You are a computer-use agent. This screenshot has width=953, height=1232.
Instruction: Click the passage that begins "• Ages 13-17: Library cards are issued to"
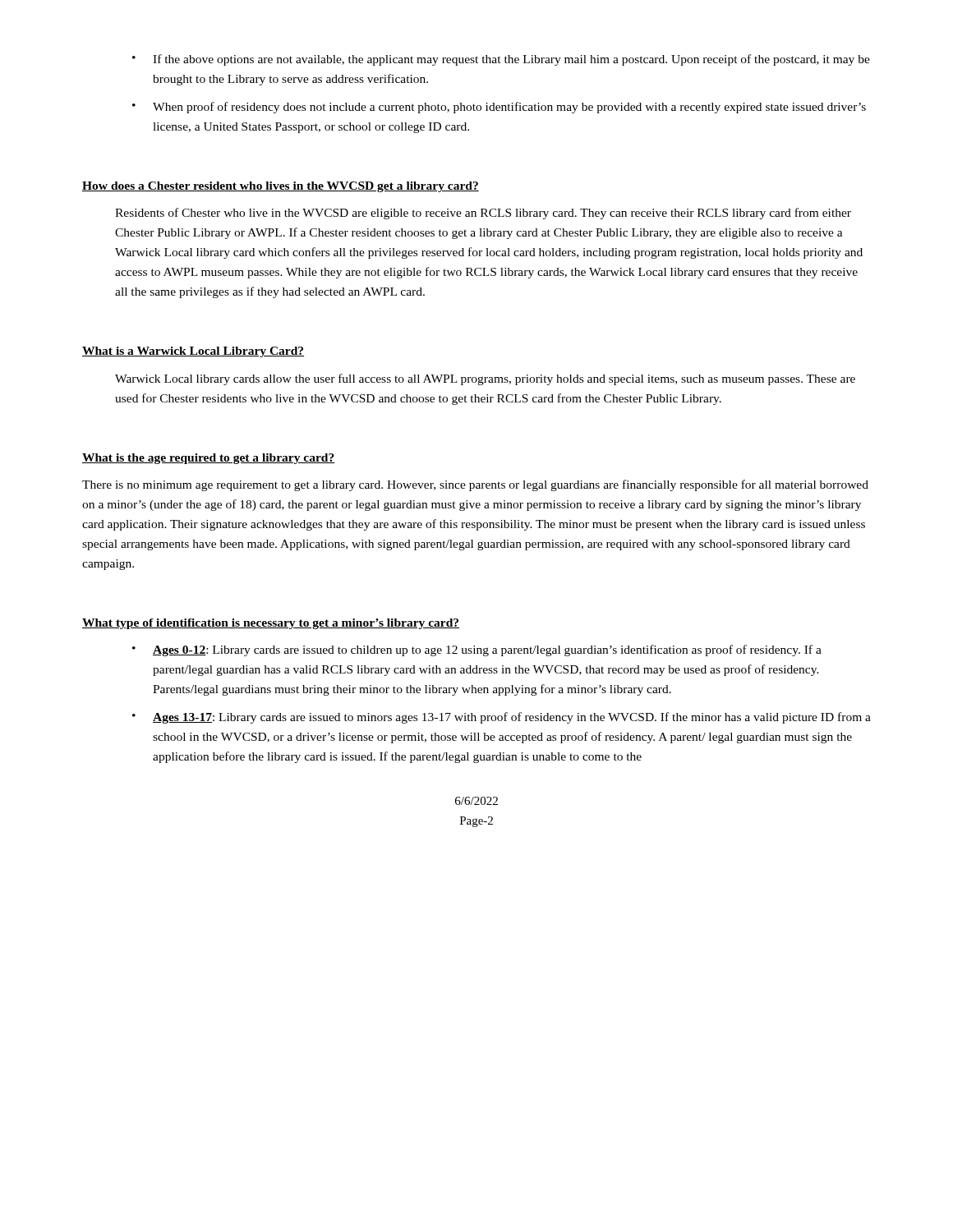501,737
